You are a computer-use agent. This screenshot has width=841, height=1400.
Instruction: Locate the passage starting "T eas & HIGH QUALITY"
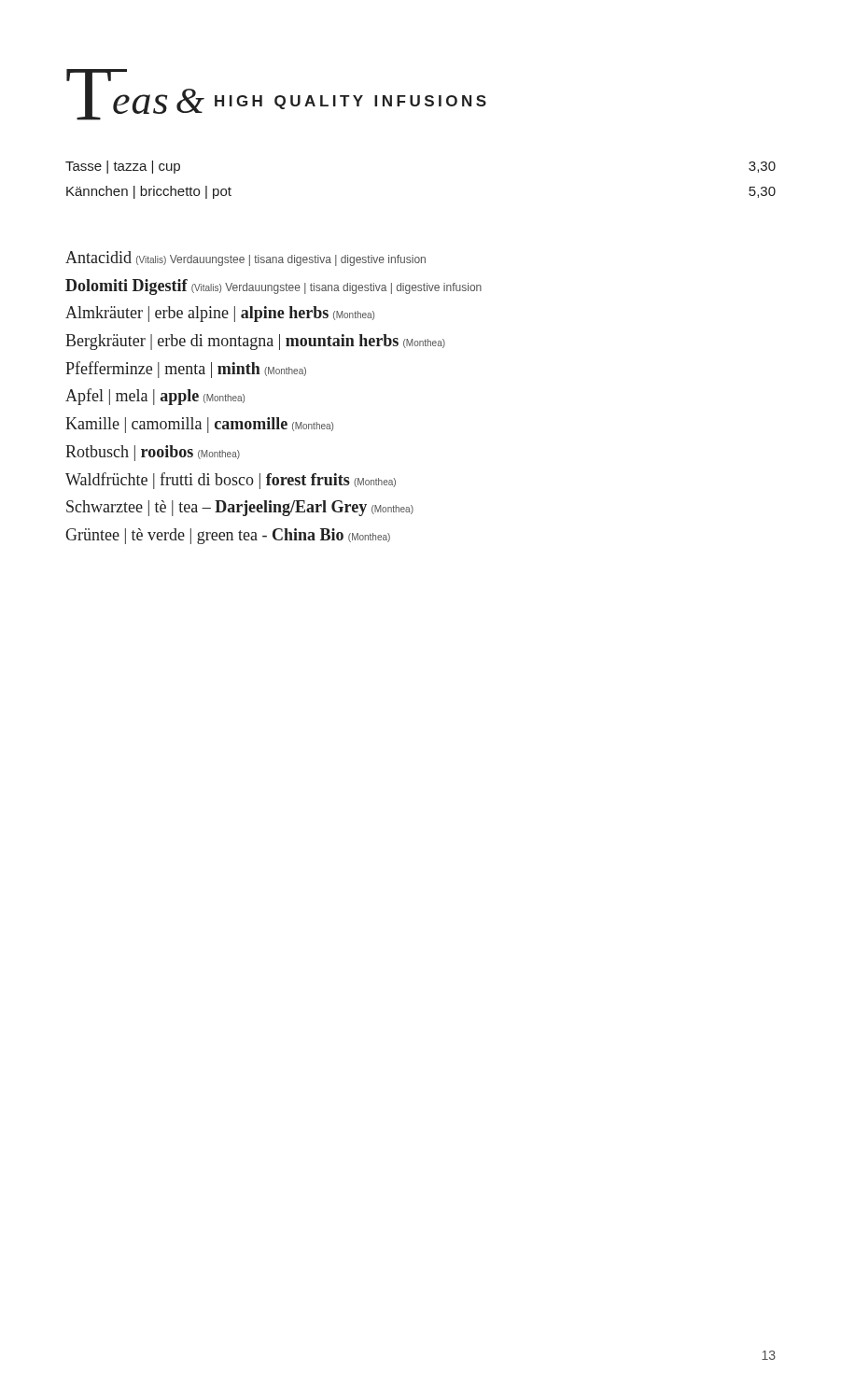click(x=278, y=94)
